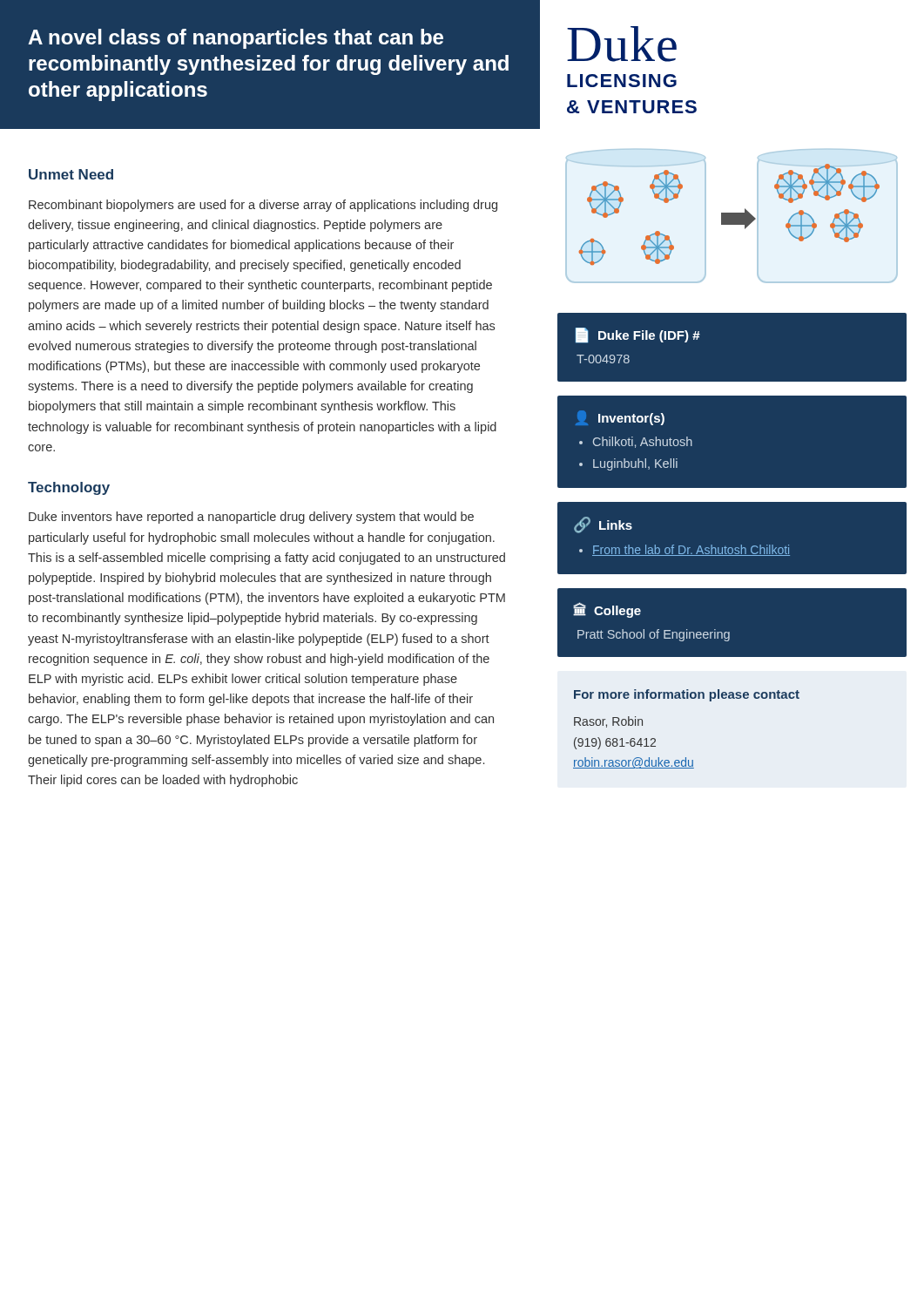Click on the list item that says "Luginbuhl, Kelli"
924x1307 pixels.
pos(635,464)
